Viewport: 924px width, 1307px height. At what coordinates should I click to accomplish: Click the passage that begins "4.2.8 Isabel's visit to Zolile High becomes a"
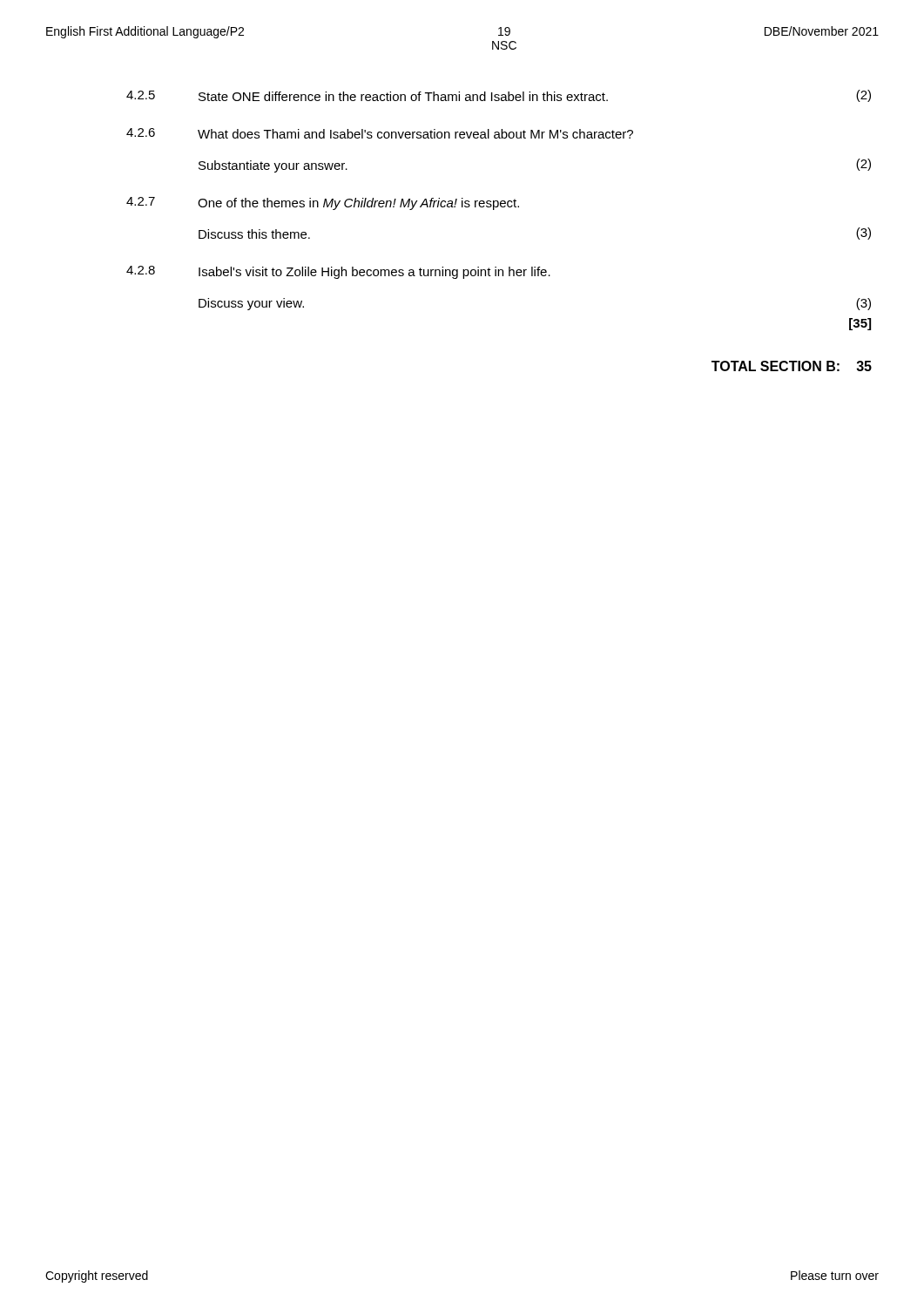point(338,272)
